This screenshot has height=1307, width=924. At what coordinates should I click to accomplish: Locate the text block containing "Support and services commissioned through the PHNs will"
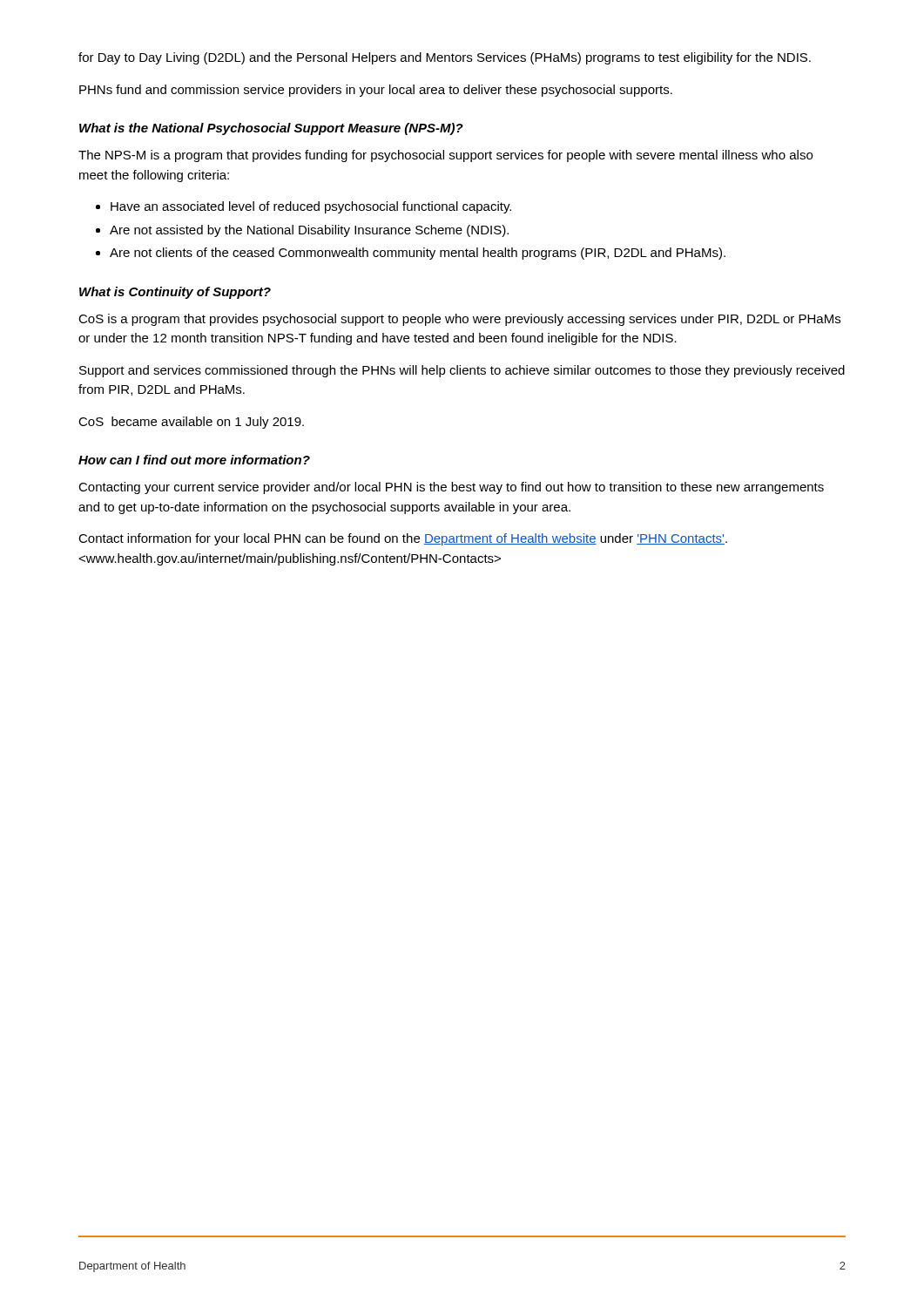point(462,380)
